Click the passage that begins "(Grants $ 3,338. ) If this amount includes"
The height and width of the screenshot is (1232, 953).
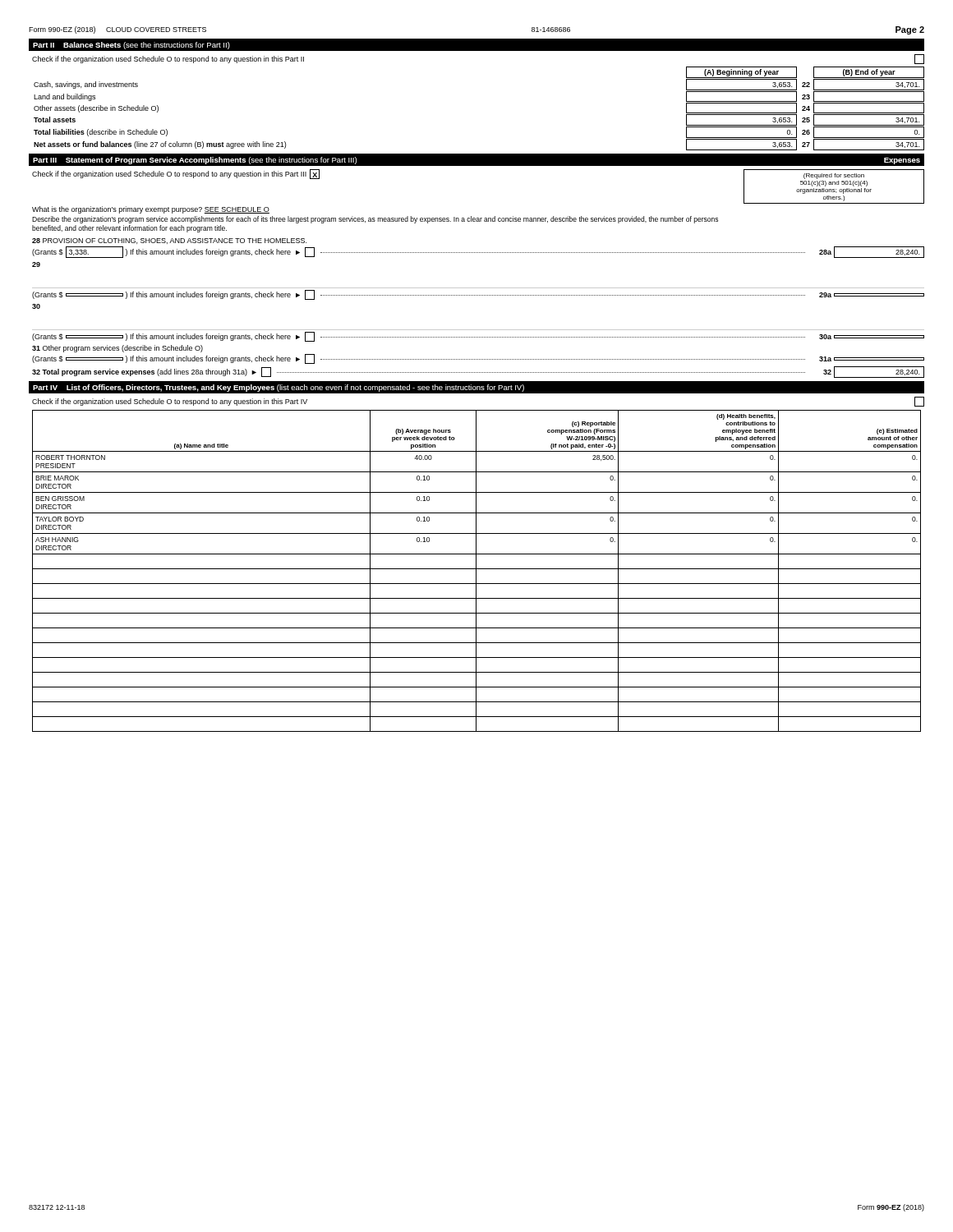pyautogui.click(x=478, y=252)
